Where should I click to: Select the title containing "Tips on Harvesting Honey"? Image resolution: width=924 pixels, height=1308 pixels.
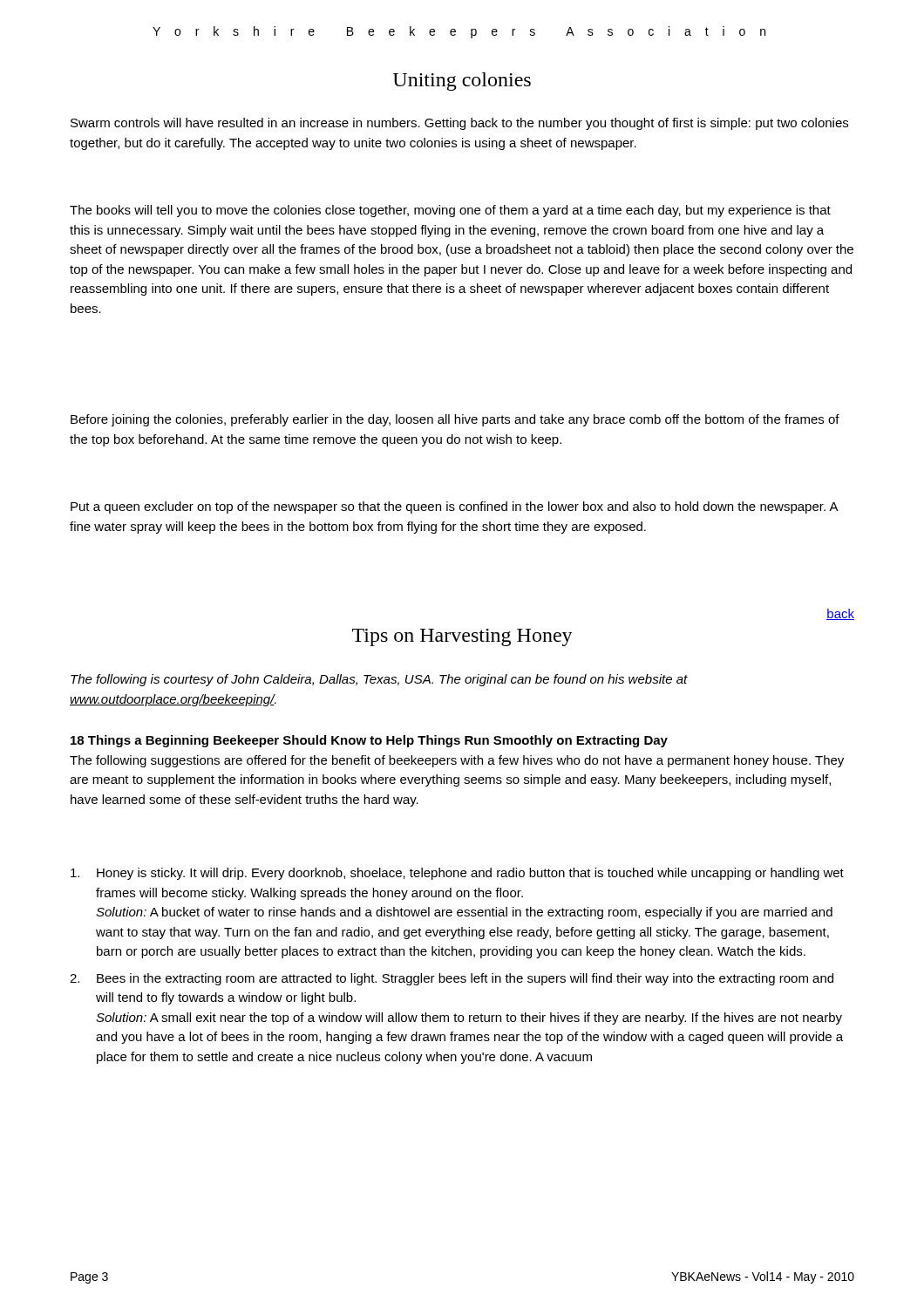tap(462, 635)
